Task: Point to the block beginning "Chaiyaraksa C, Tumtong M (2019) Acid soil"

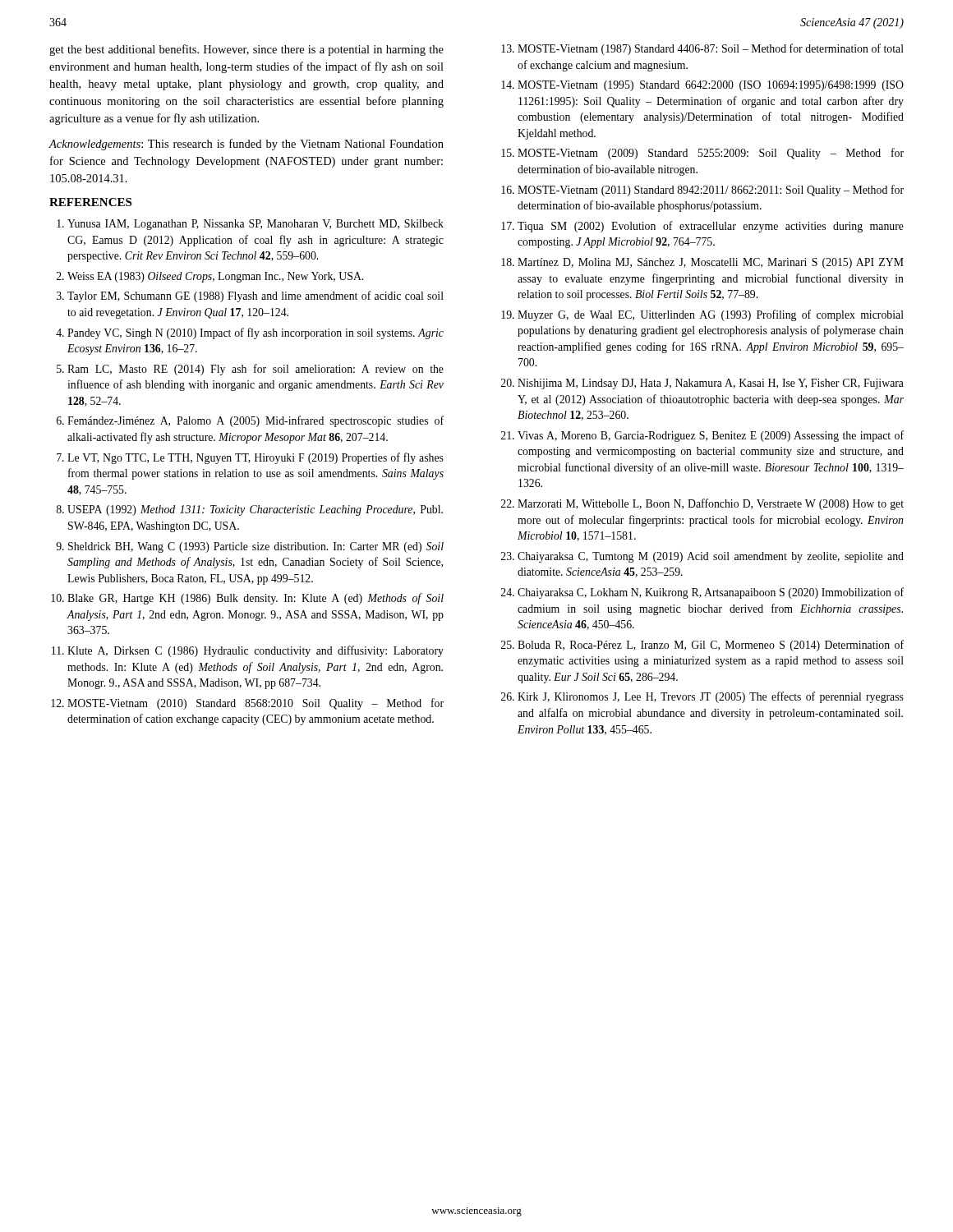Action: [x=711, y=565]
